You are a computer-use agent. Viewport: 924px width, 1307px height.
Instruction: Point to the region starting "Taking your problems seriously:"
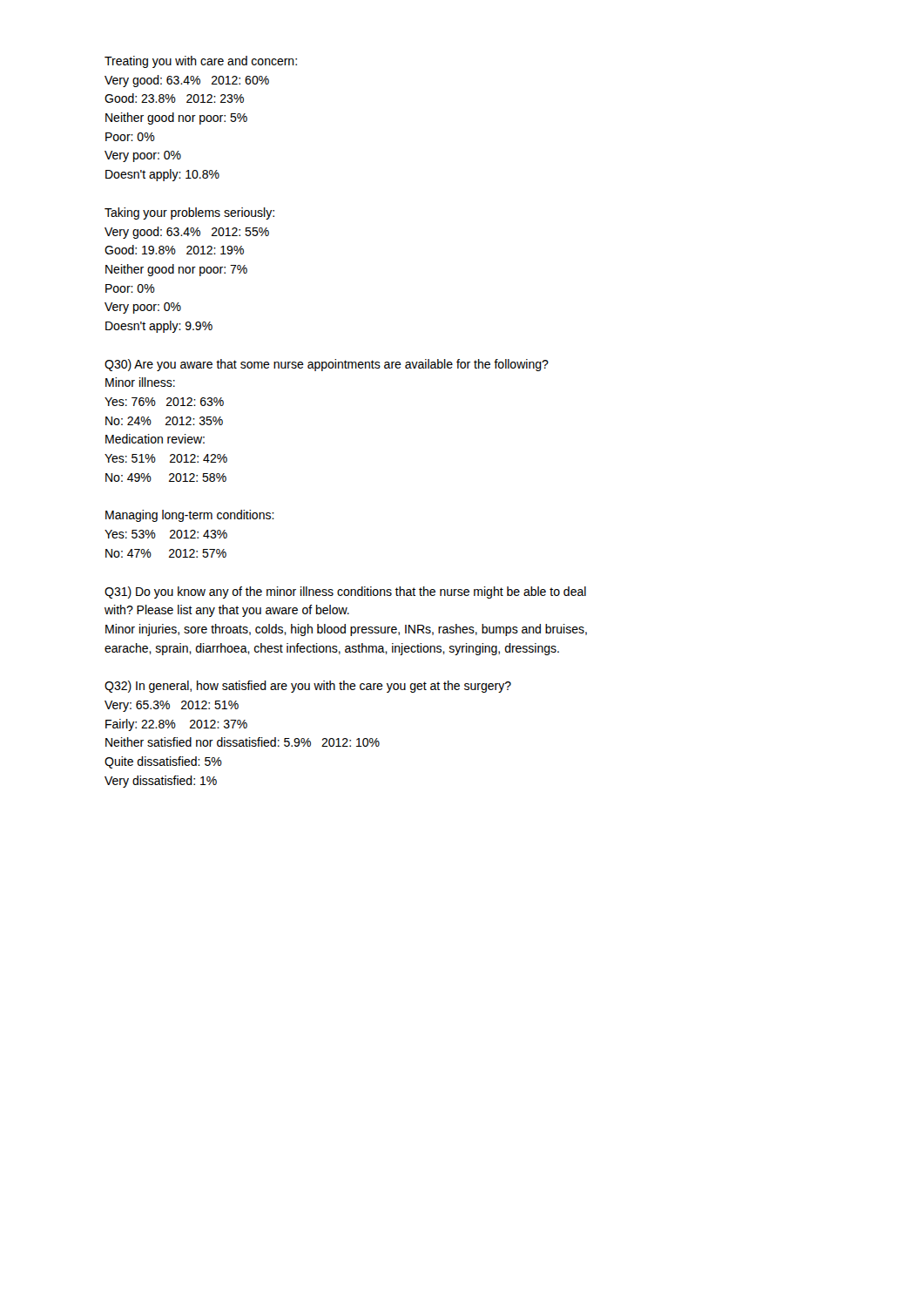click(189, 213)
